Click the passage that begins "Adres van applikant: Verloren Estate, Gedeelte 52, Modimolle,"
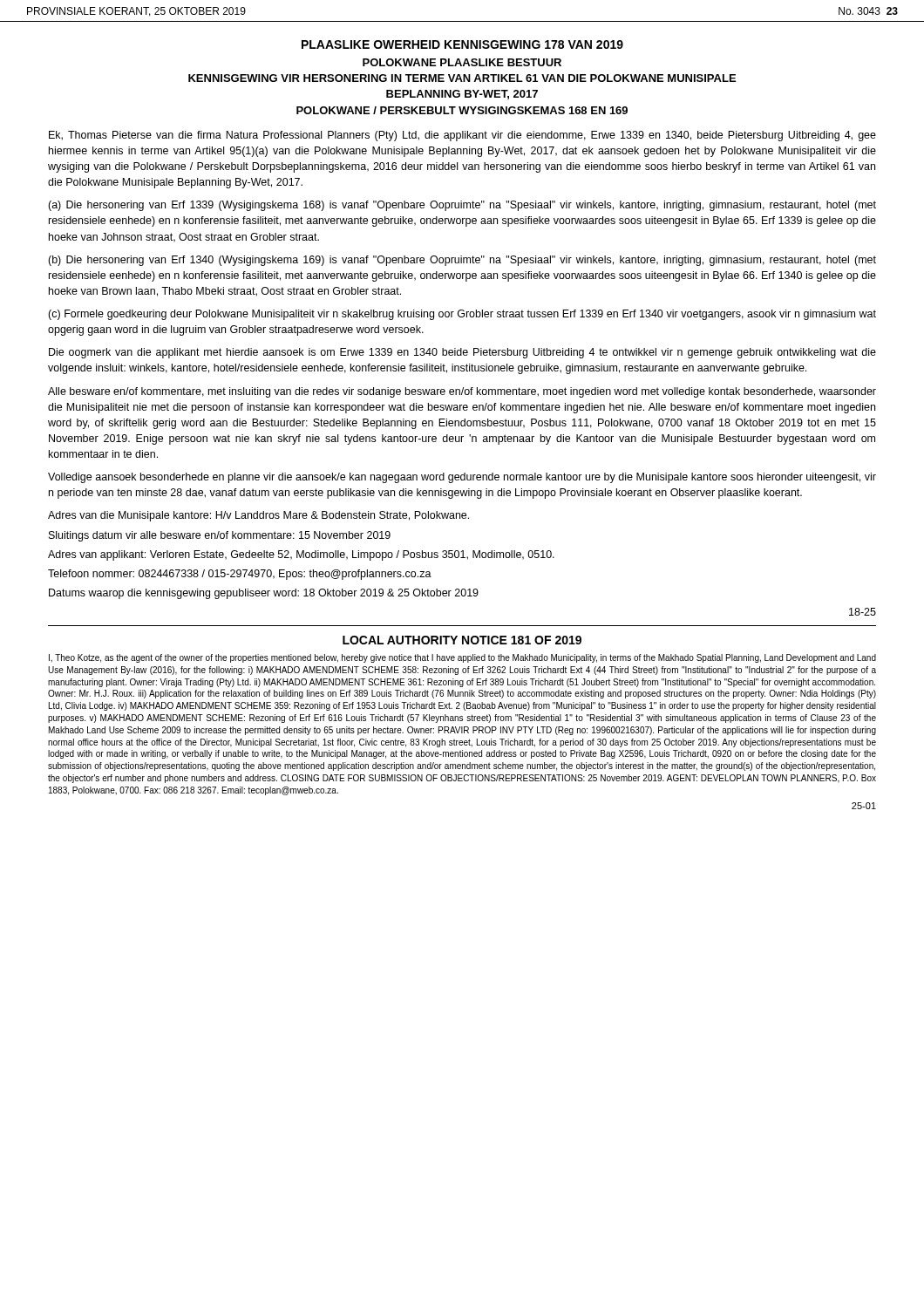This screenshot has width=924, height=1308. 301,554
